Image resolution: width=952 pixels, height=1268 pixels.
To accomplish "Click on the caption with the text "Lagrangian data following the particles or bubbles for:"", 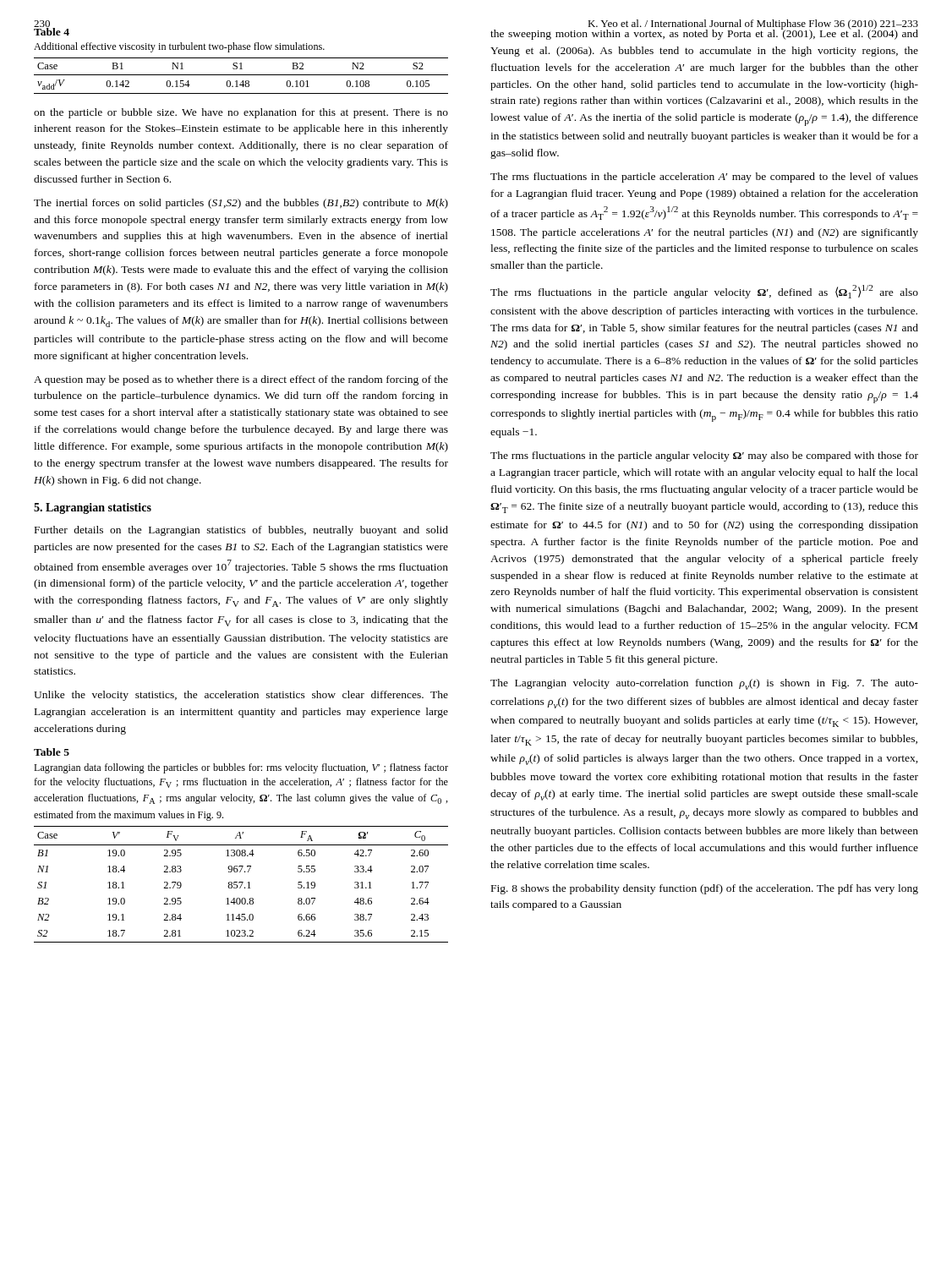I will coord(241,791).
